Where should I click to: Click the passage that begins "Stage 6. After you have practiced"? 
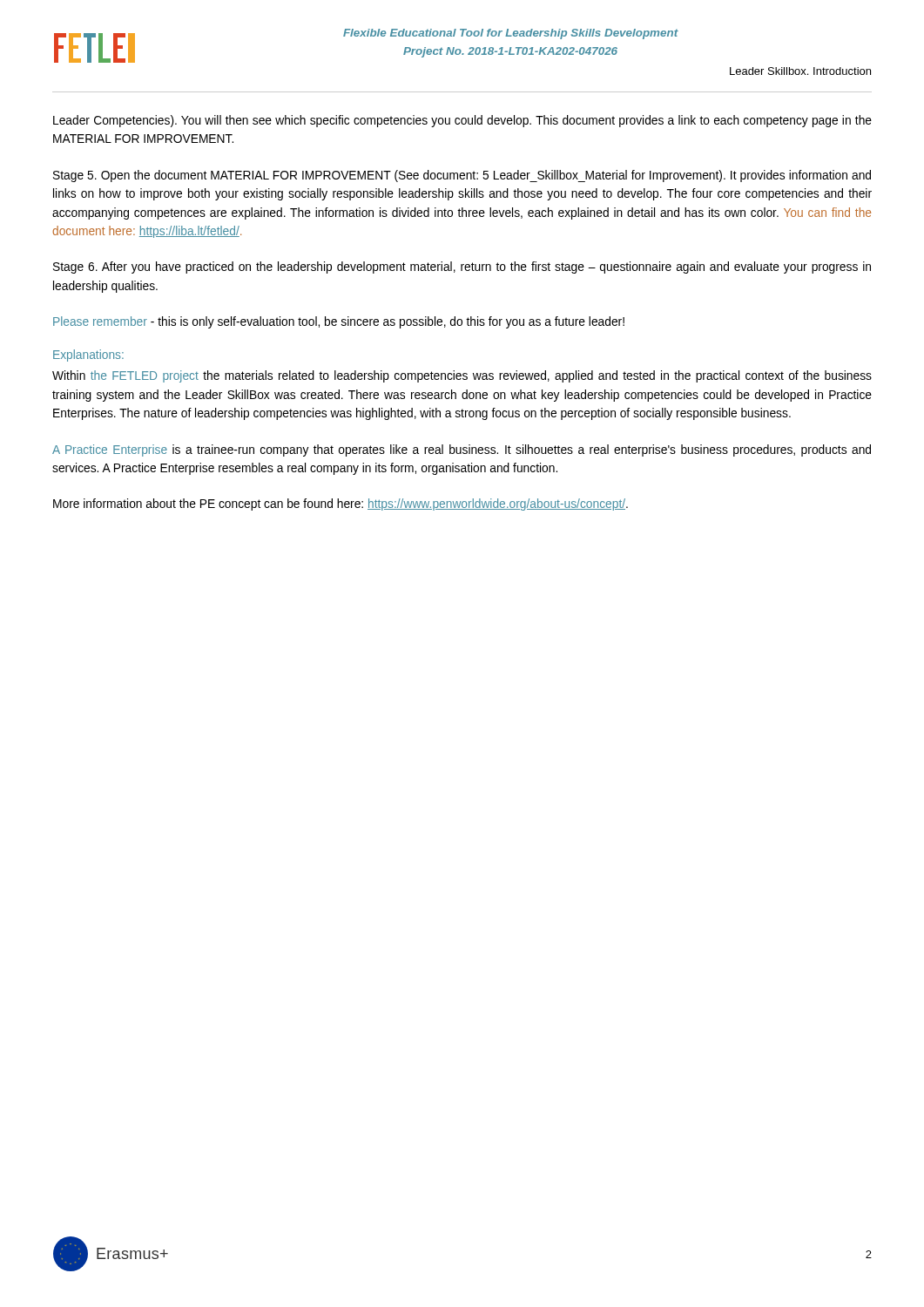[462, 277]
